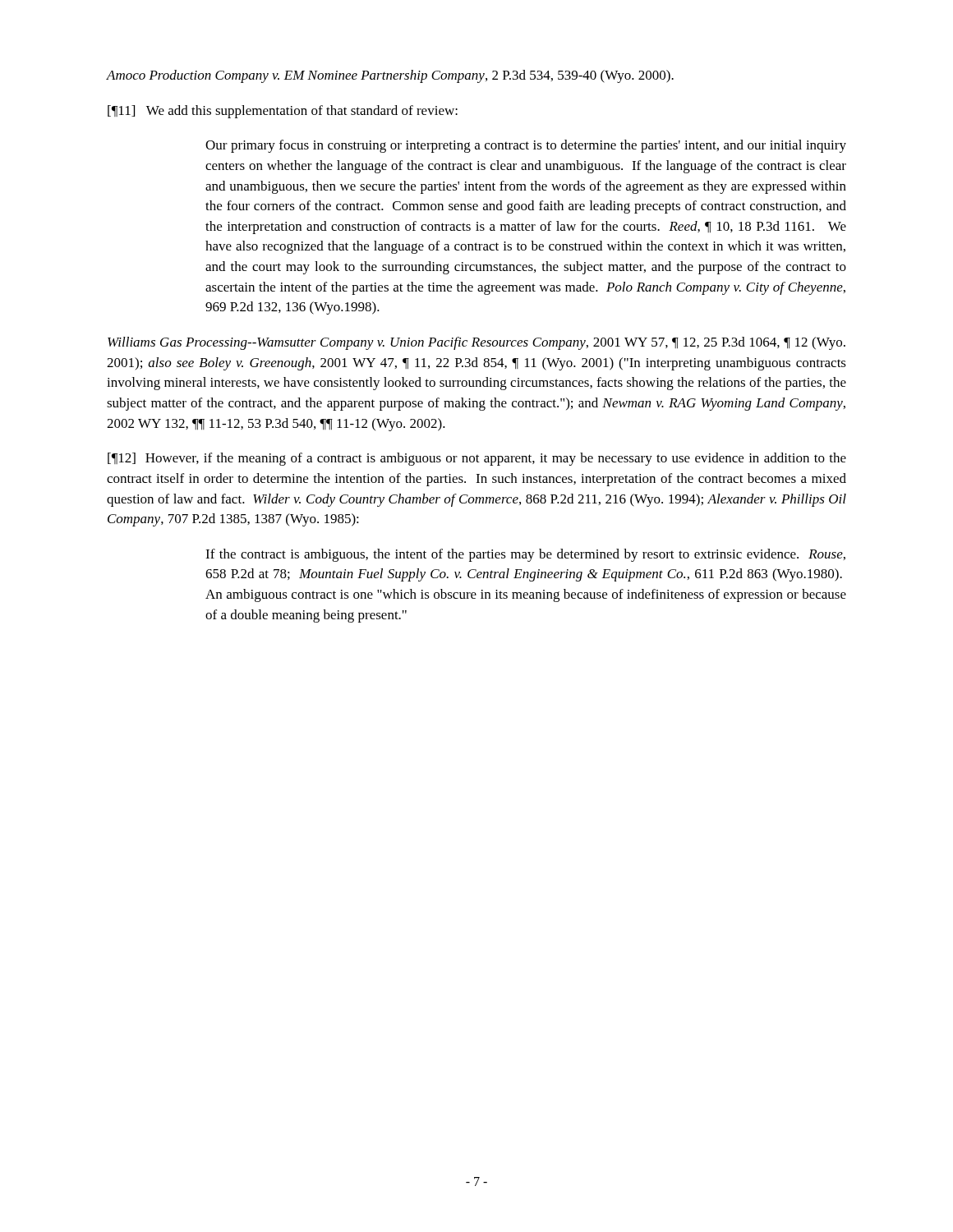Click the passage that begins "[¶12] However, if the meaning of a contract"
Image resolution: width=953 pixels, height=1232 pixels.
point(476,488)
